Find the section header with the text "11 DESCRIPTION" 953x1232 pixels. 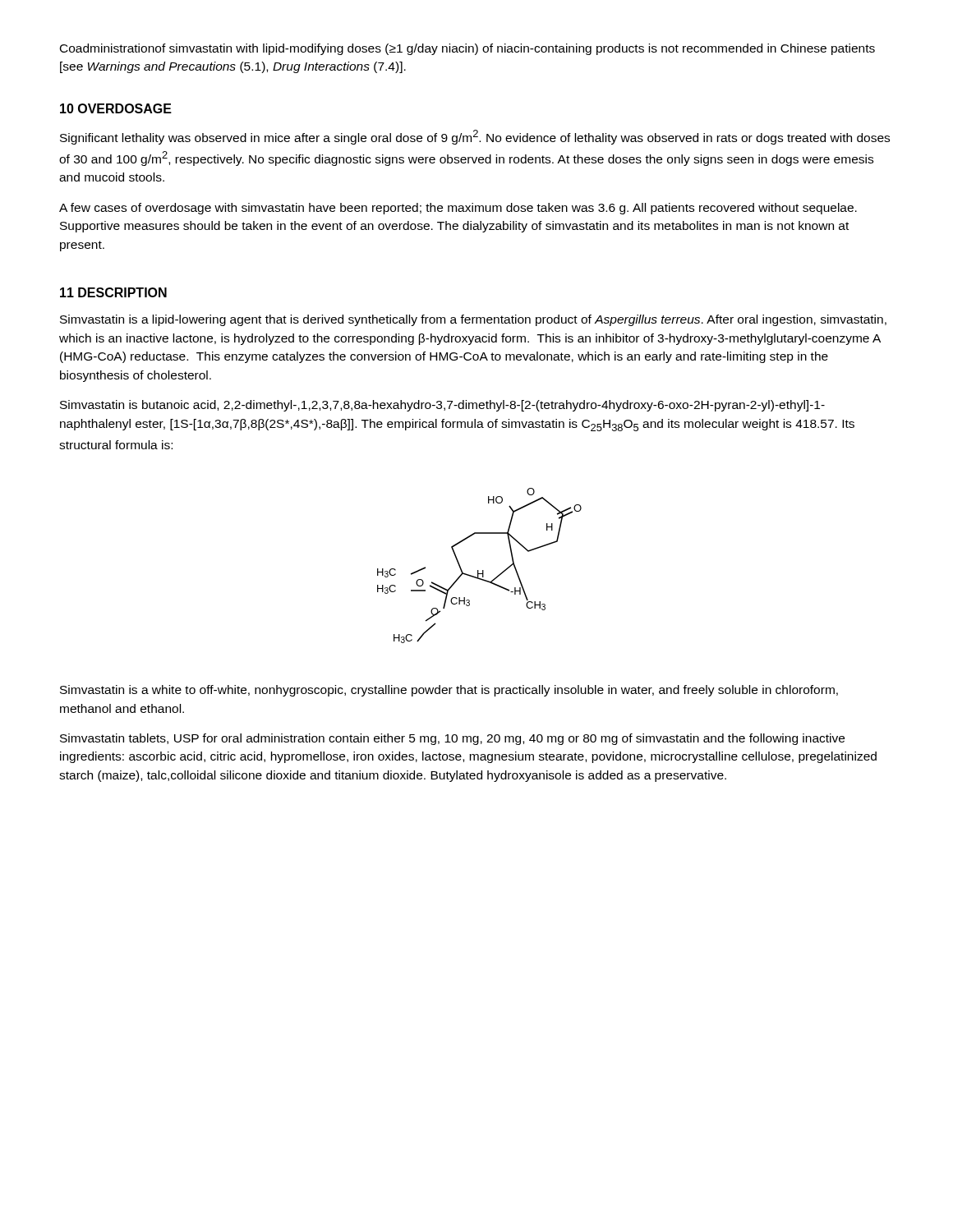tap(113, 293)
